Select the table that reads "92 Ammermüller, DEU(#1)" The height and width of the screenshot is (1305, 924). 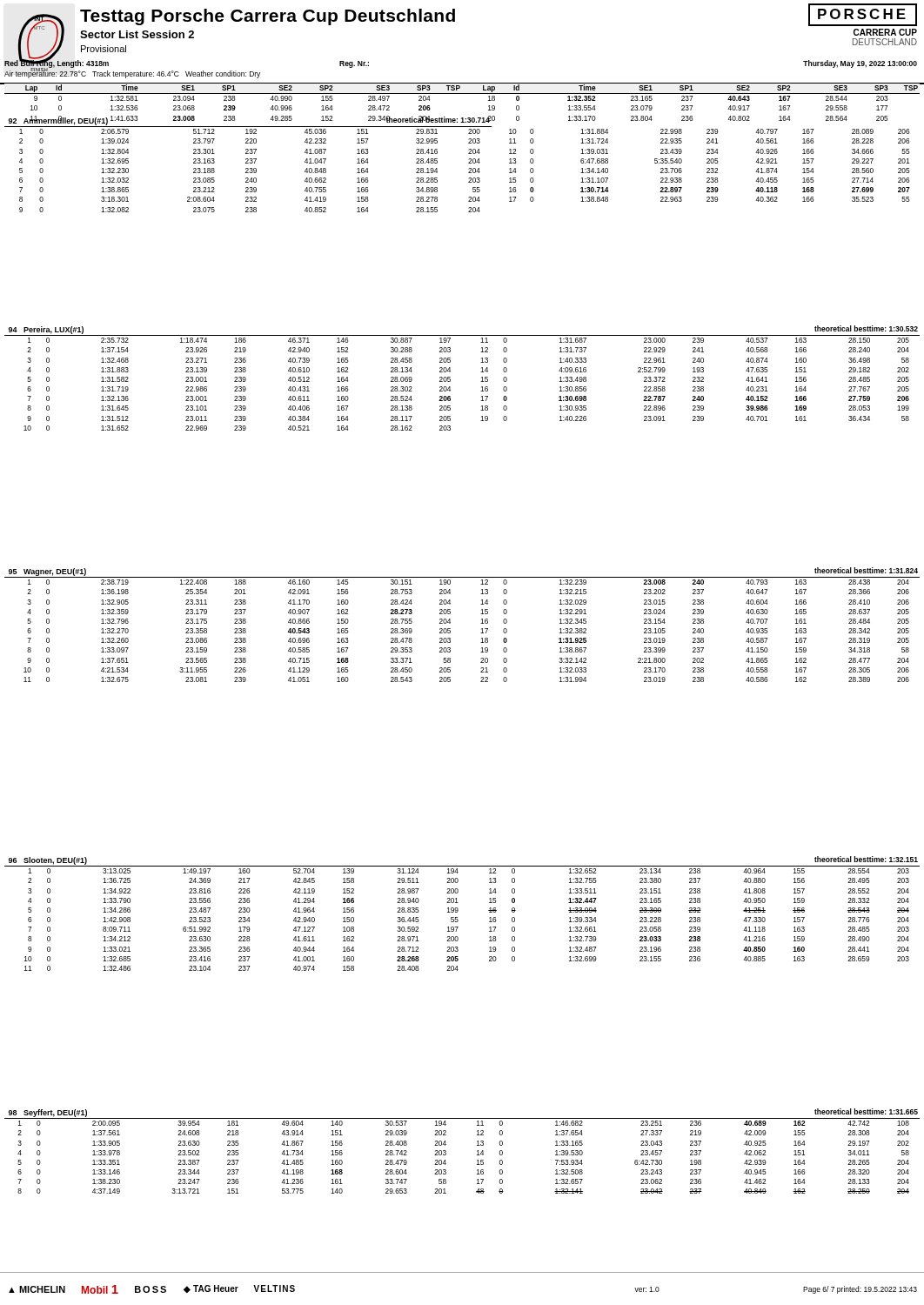tap(462, 164)
